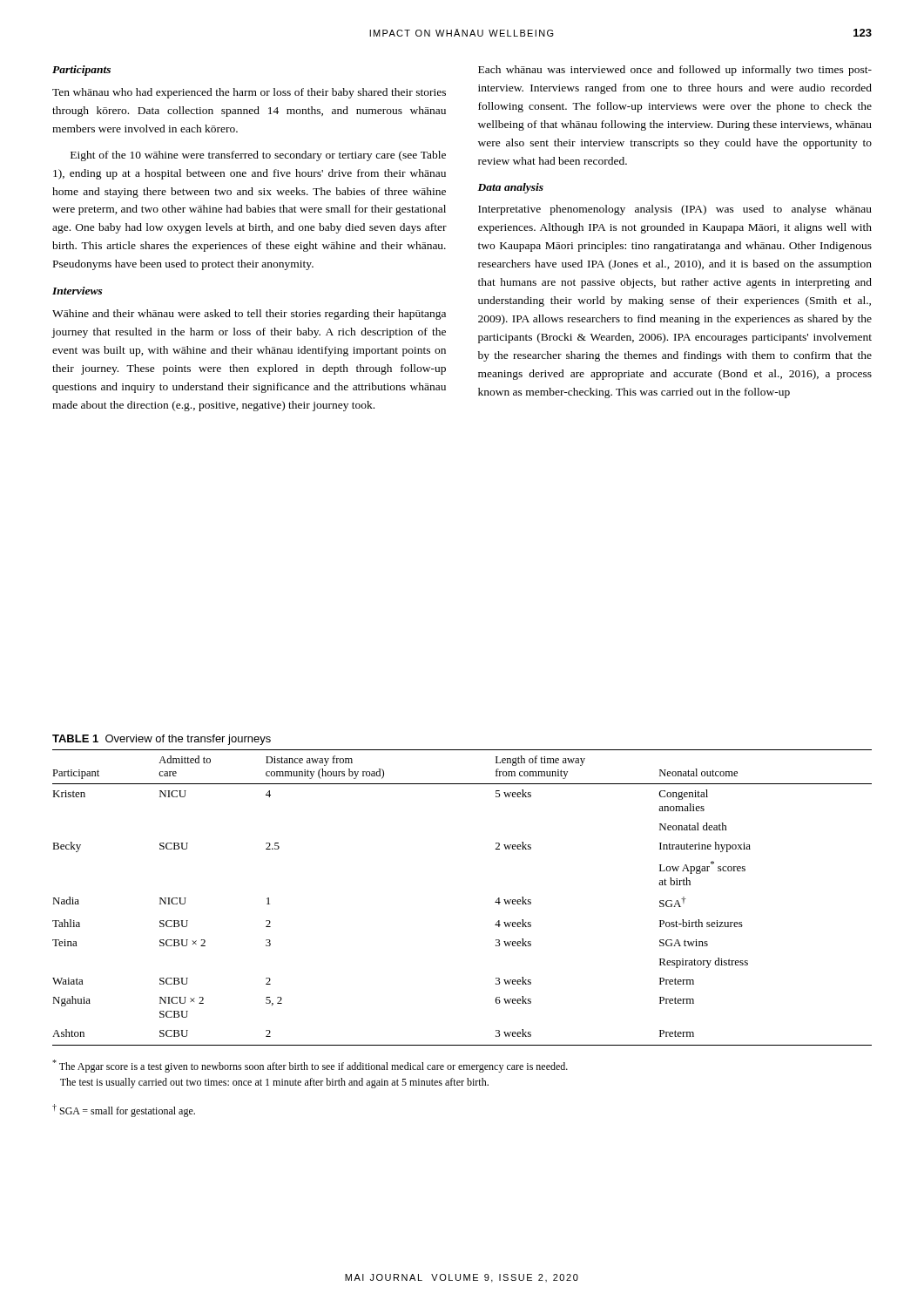Screen dimensions: 1307x924
Task: Click on the region starting "TABLE 1 Overview of the transfer journeys"
Action: tap(162, 738)
